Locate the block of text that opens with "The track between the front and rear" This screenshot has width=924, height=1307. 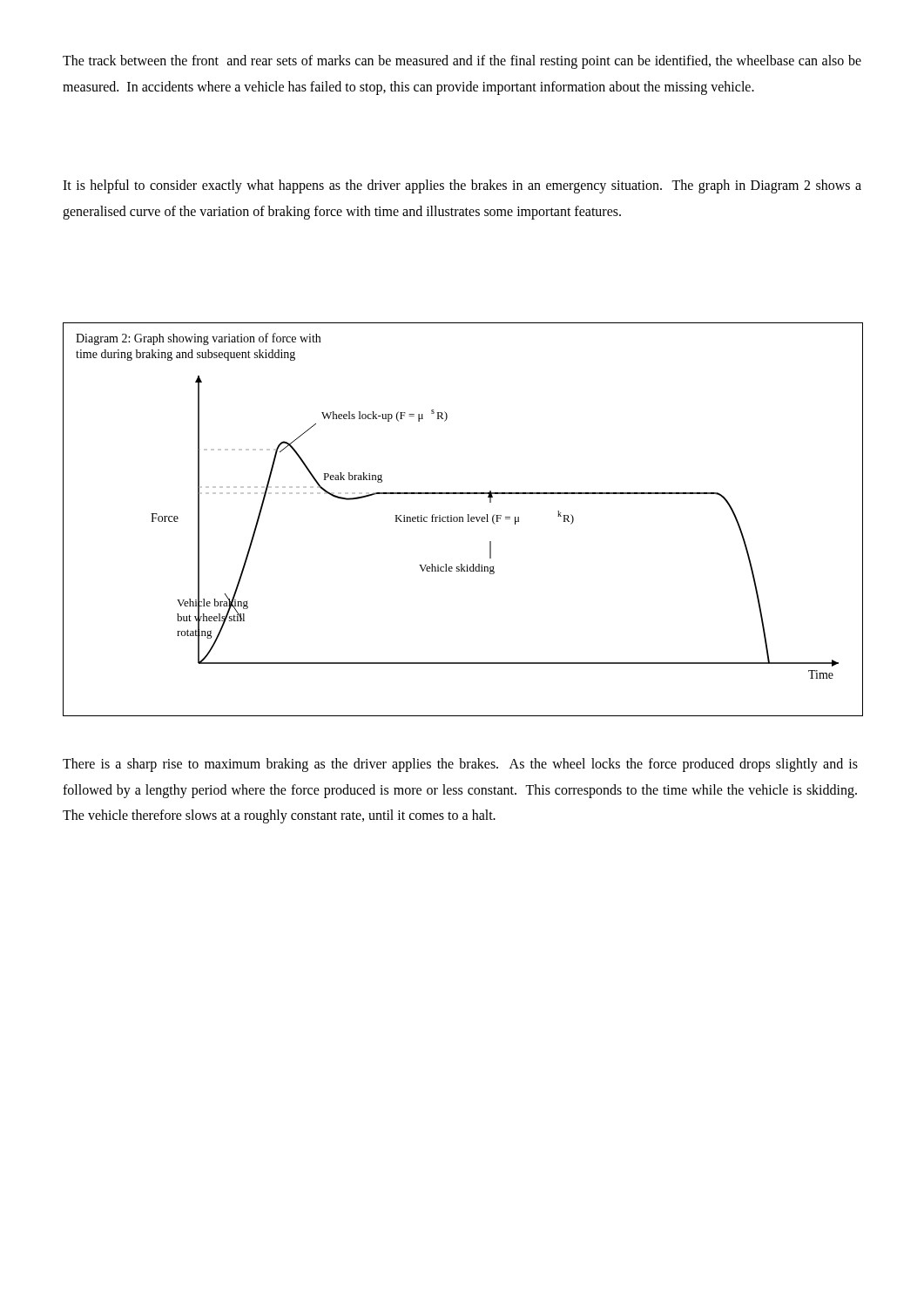tap(462, 73)
